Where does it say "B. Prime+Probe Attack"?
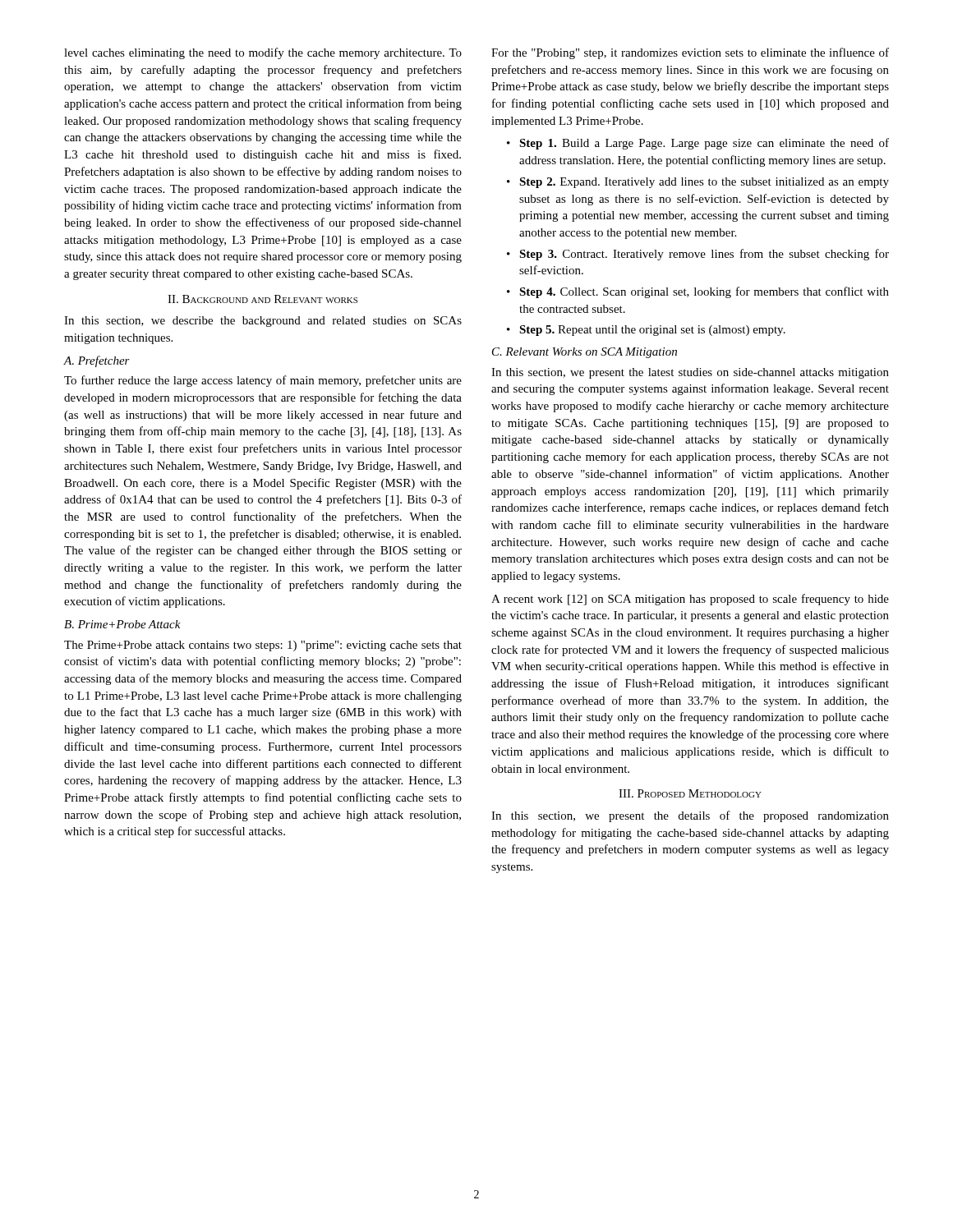The image size is (953, 1232). (x=122, y=624)
